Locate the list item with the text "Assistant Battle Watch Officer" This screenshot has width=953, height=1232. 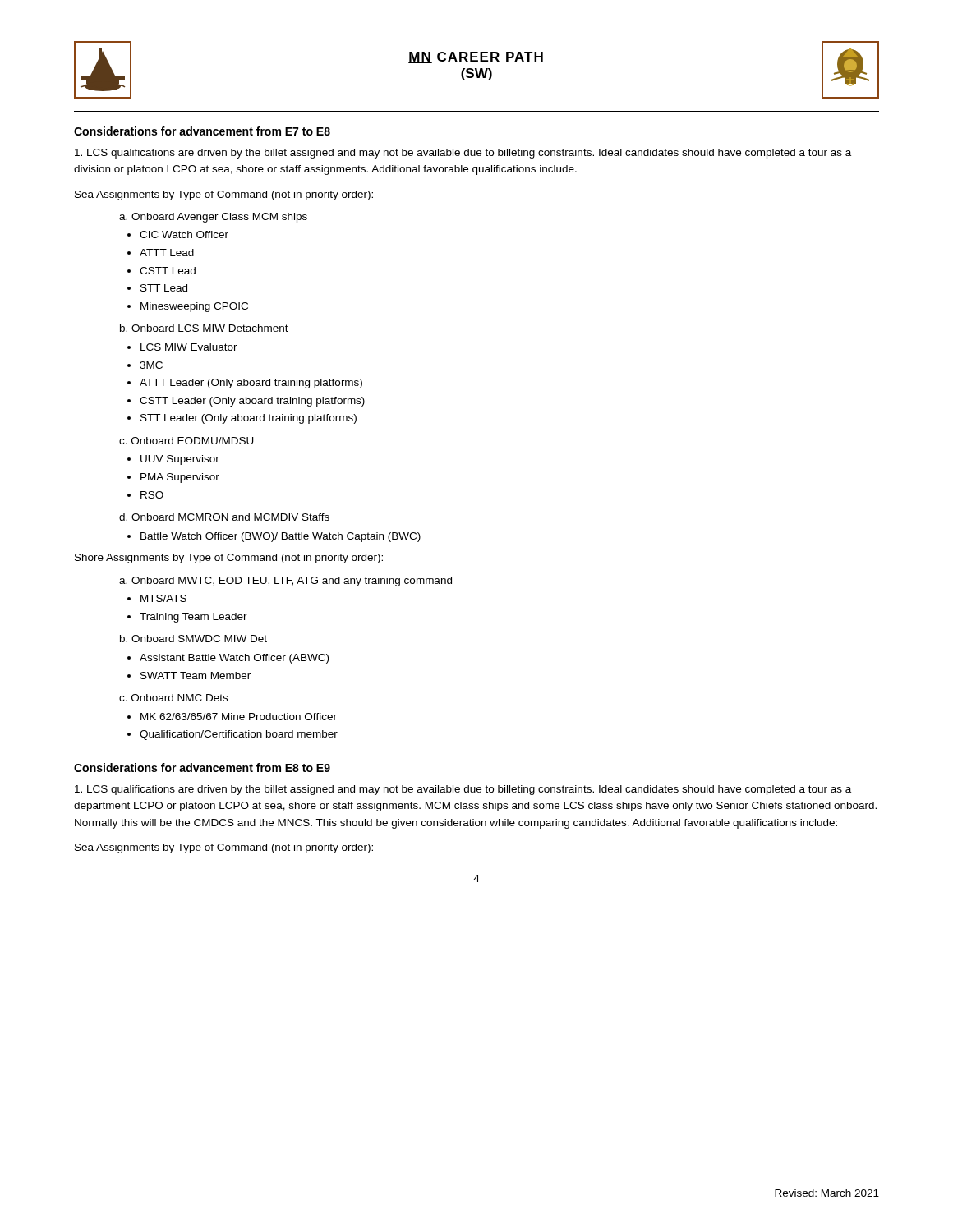click(x=235, y=658)
